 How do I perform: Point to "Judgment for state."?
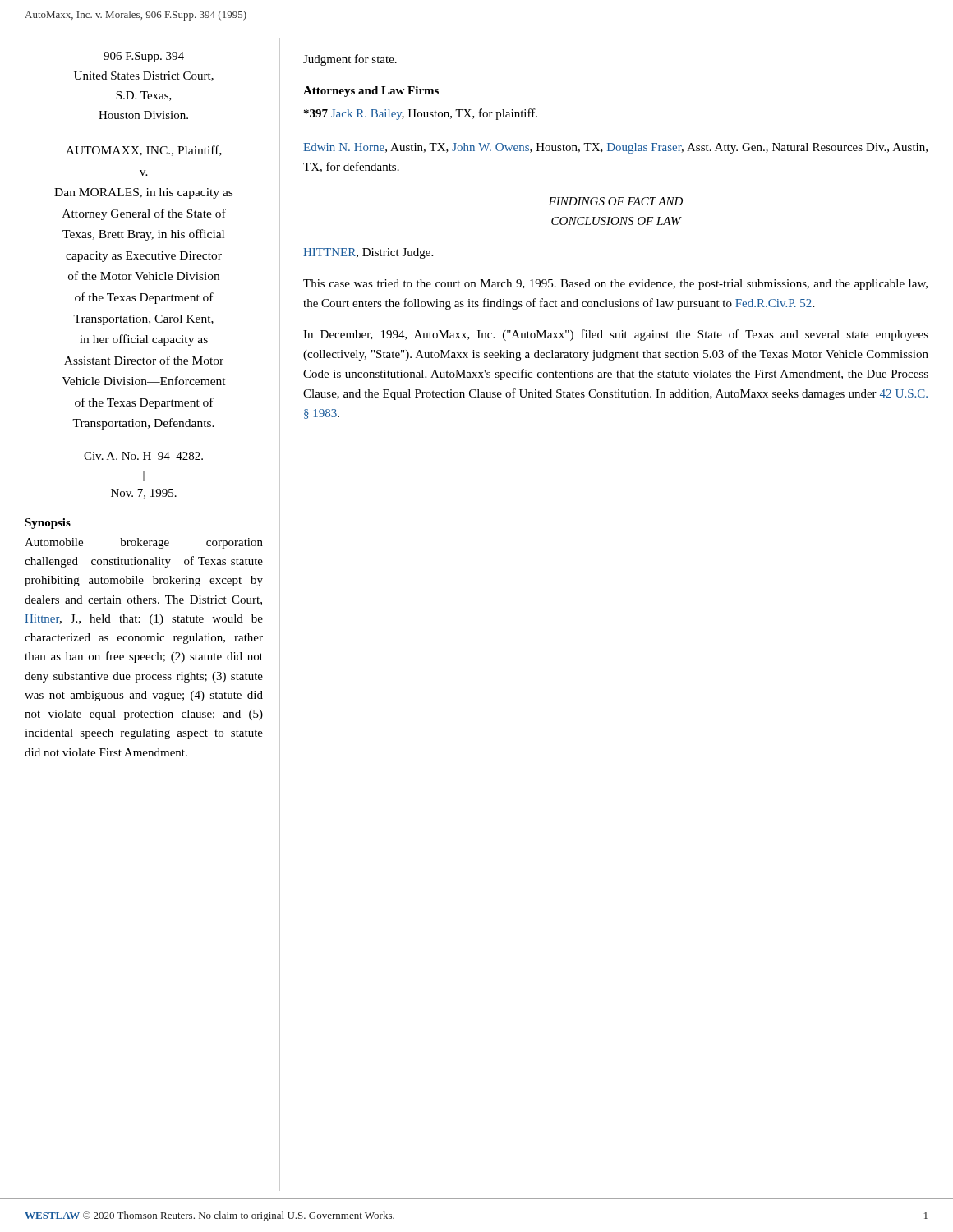click(350, 59)
